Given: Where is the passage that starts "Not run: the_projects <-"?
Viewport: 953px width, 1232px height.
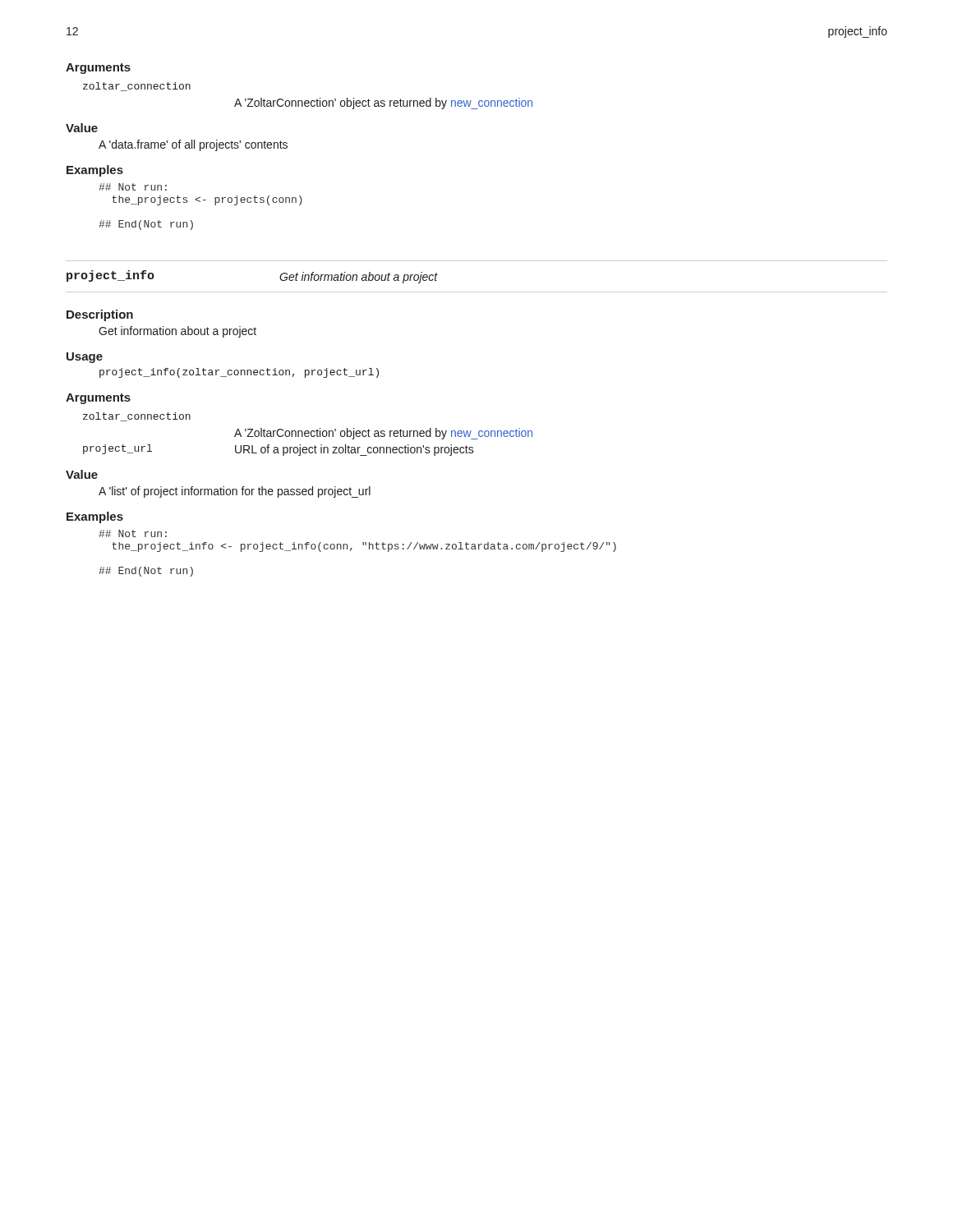Looking at the screenshot, I should tap(133, 187).
